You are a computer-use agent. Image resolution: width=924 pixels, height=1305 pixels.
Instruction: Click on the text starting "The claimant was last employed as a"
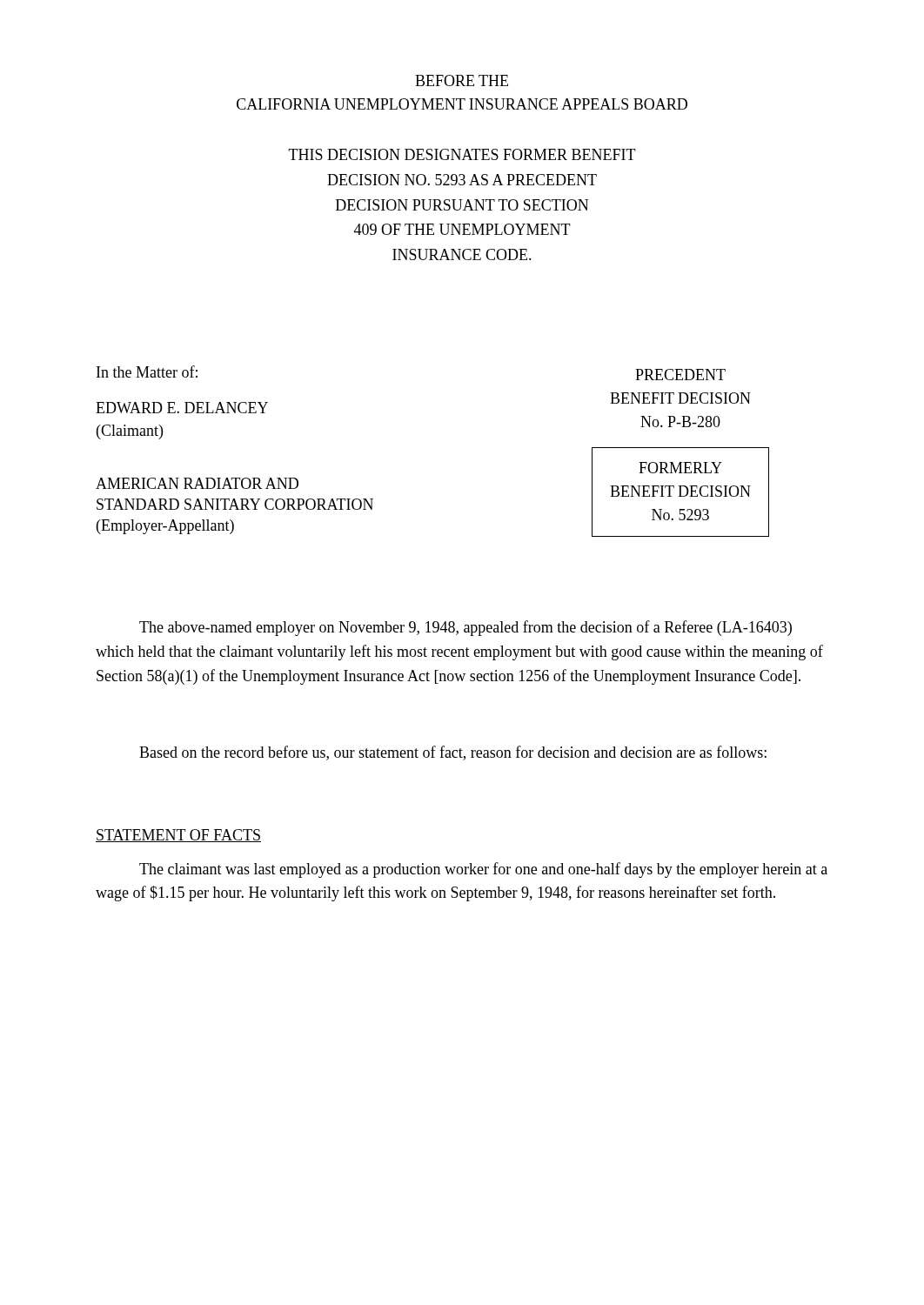click(x=462, y=882)
